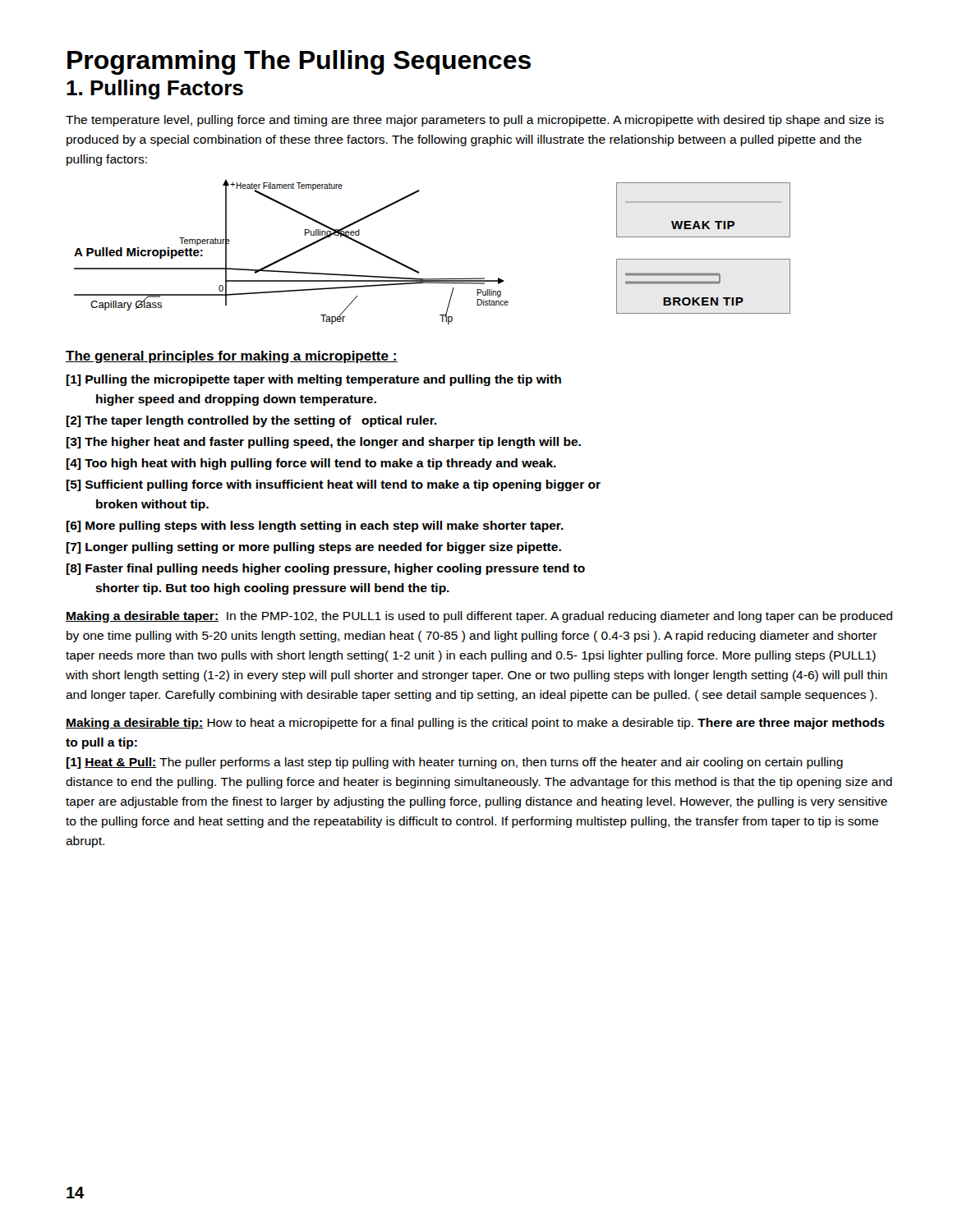Find the block on this page that starts "[3] The higher heat and"

coord(324,441)
